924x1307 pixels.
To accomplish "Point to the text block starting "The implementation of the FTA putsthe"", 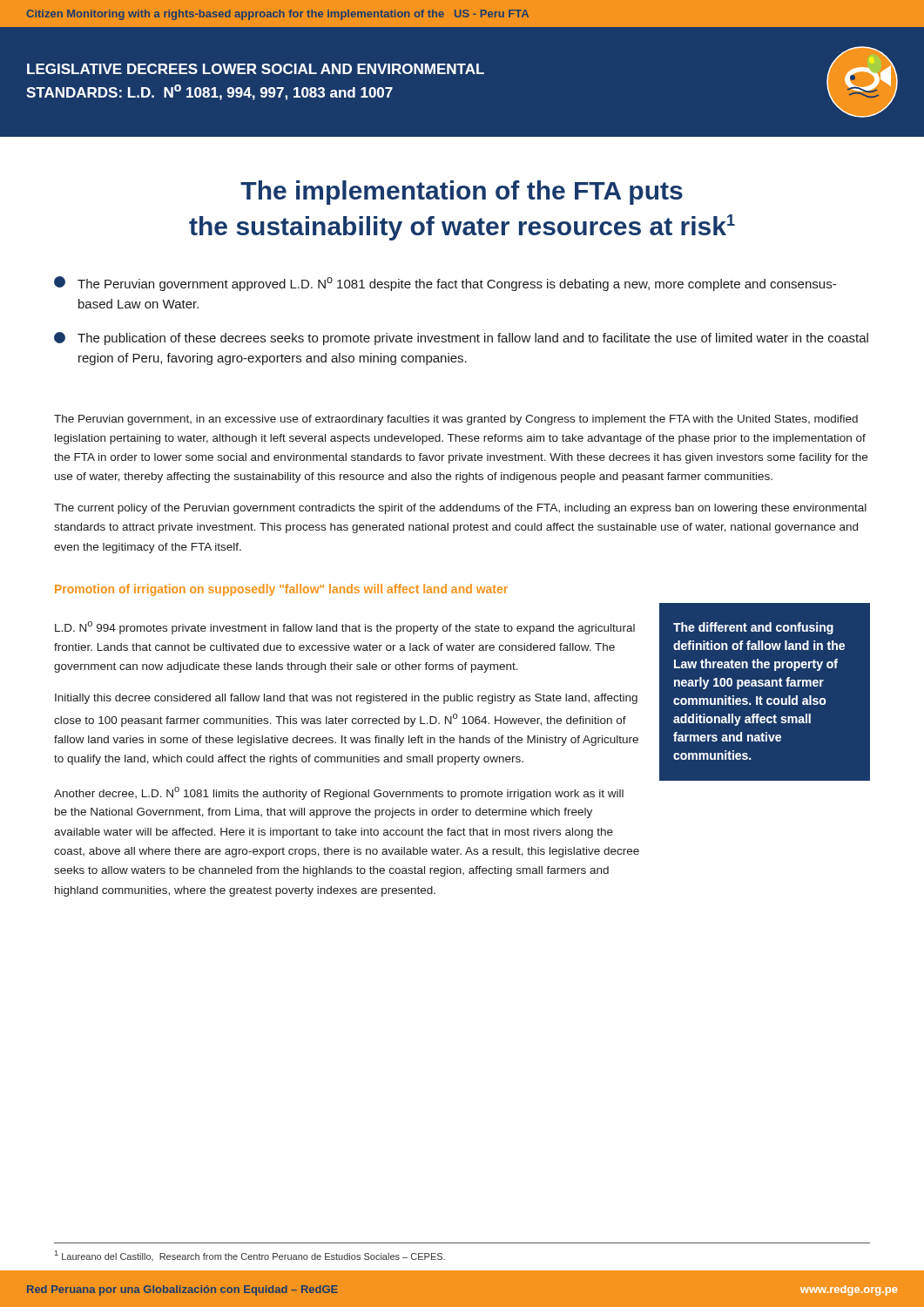I will click(x=462, y=208).
